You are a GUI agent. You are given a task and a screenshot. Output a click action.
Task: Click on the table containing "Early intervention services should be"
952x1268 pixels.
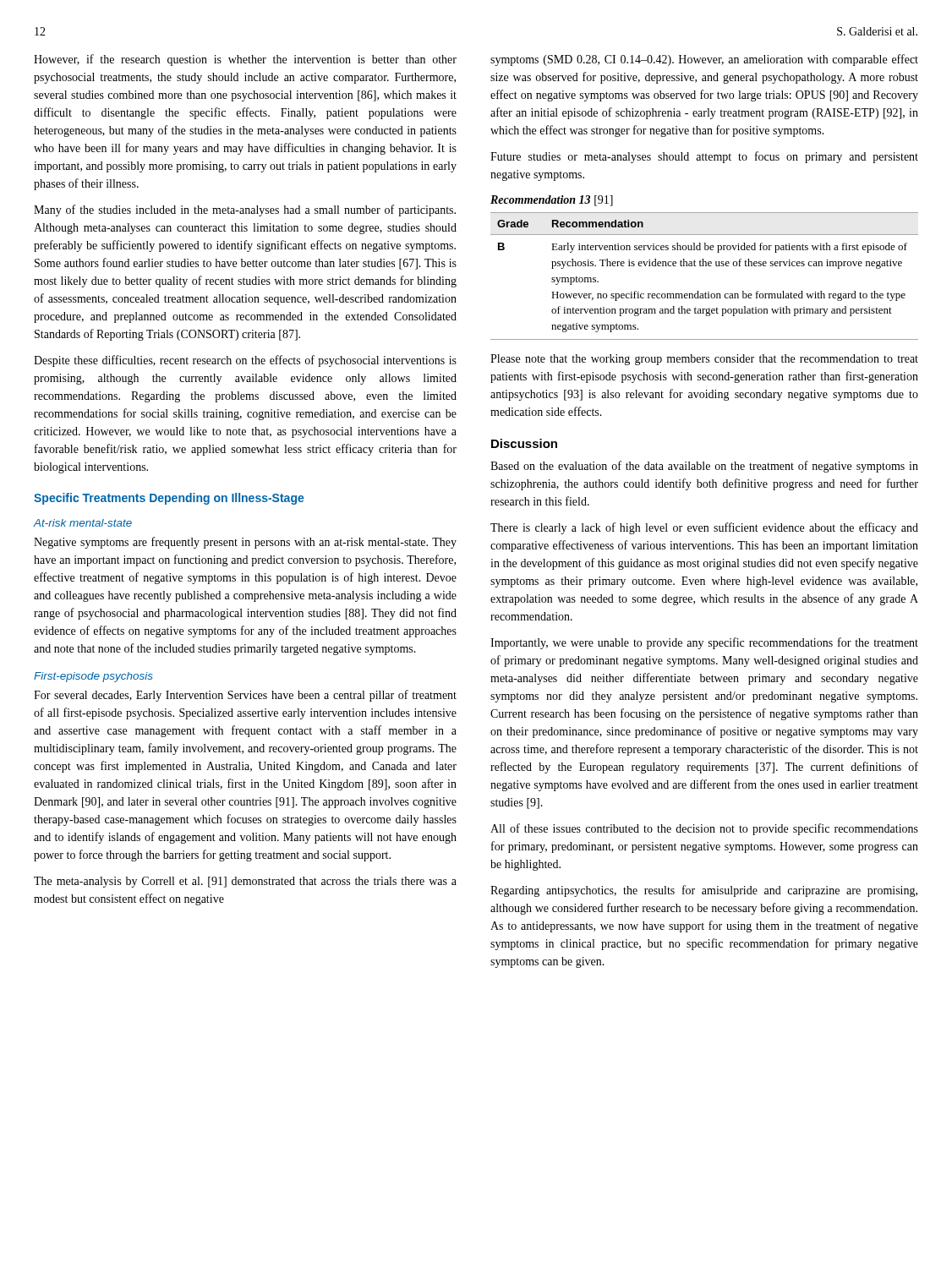704,276
